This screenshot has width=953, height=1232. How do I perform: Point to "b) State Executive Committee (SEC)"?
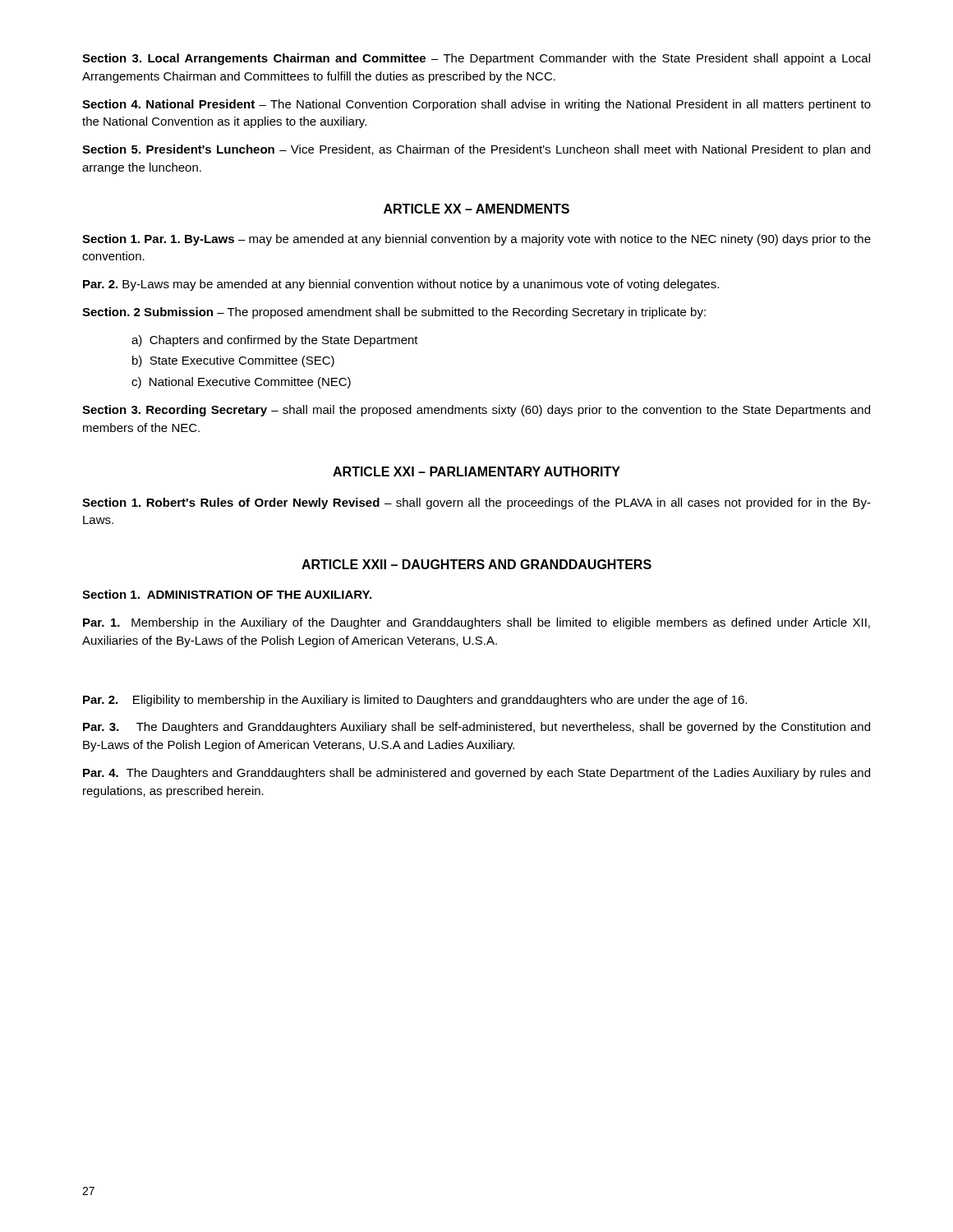[x=233, y=361]
